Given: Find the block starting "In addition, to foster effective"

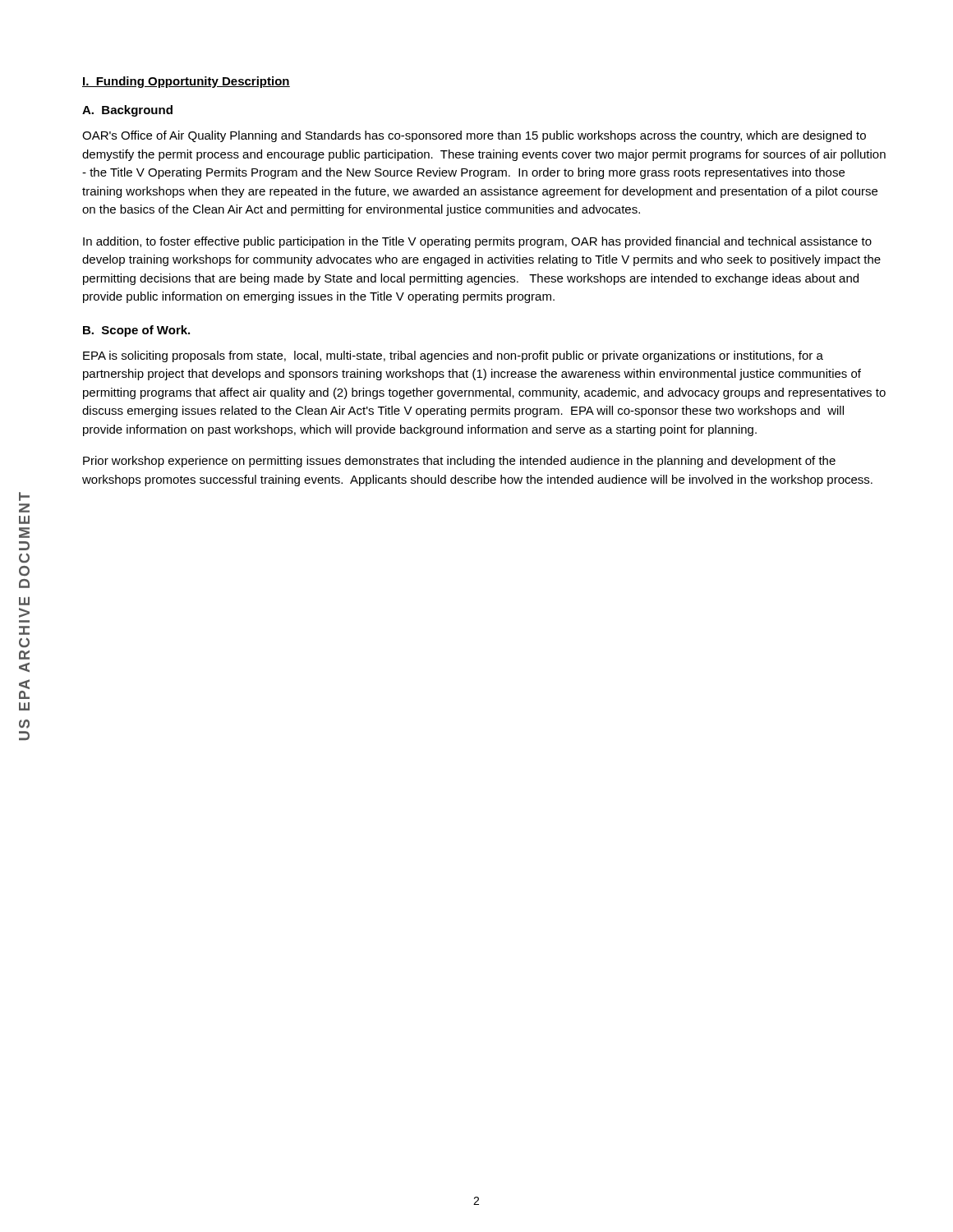Looking at the screenshot, I should [482, 268].
